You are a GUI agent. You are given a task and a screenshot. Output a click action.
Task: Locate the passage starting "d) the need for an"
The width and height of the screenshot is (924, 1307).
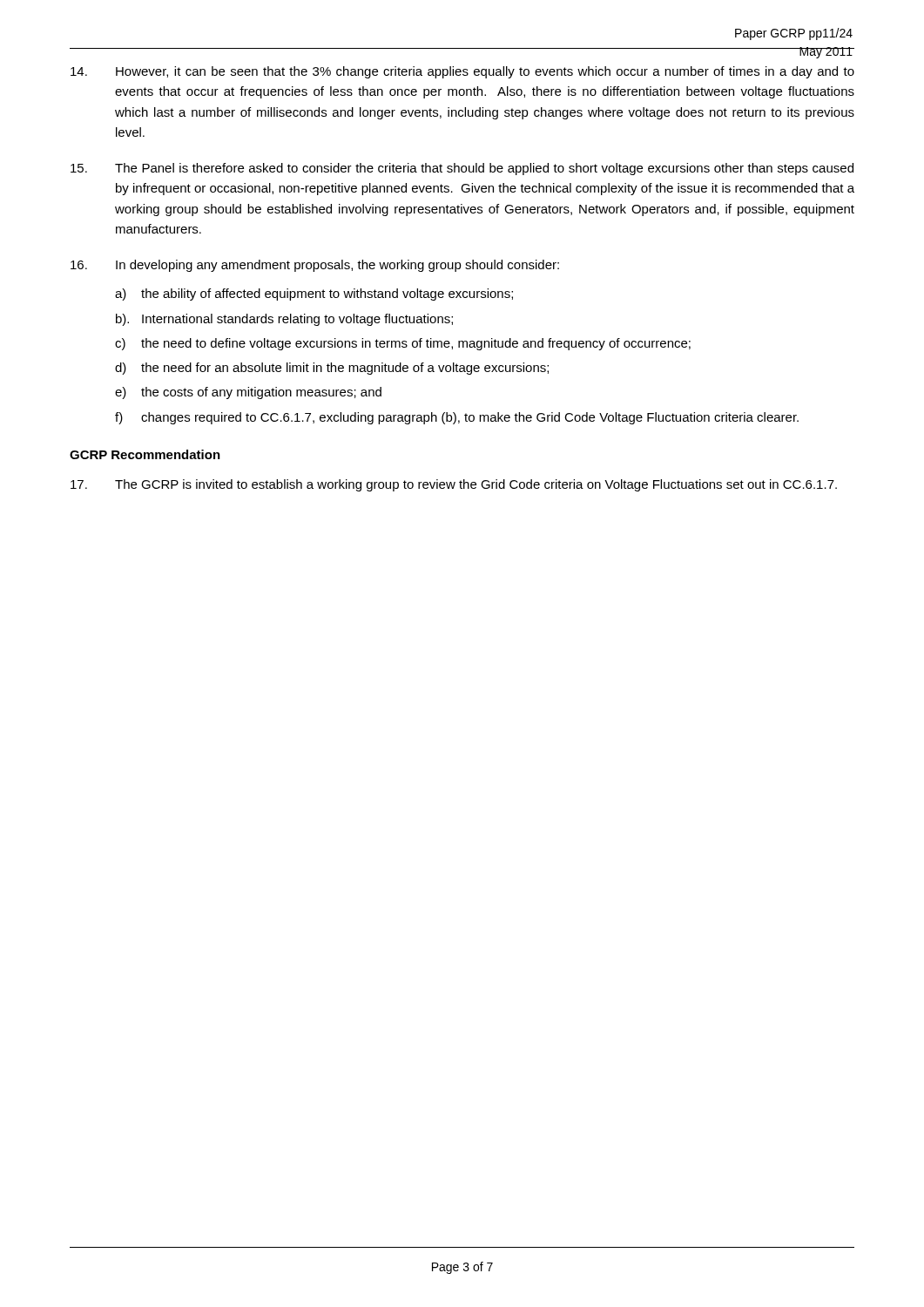[485, 367]
